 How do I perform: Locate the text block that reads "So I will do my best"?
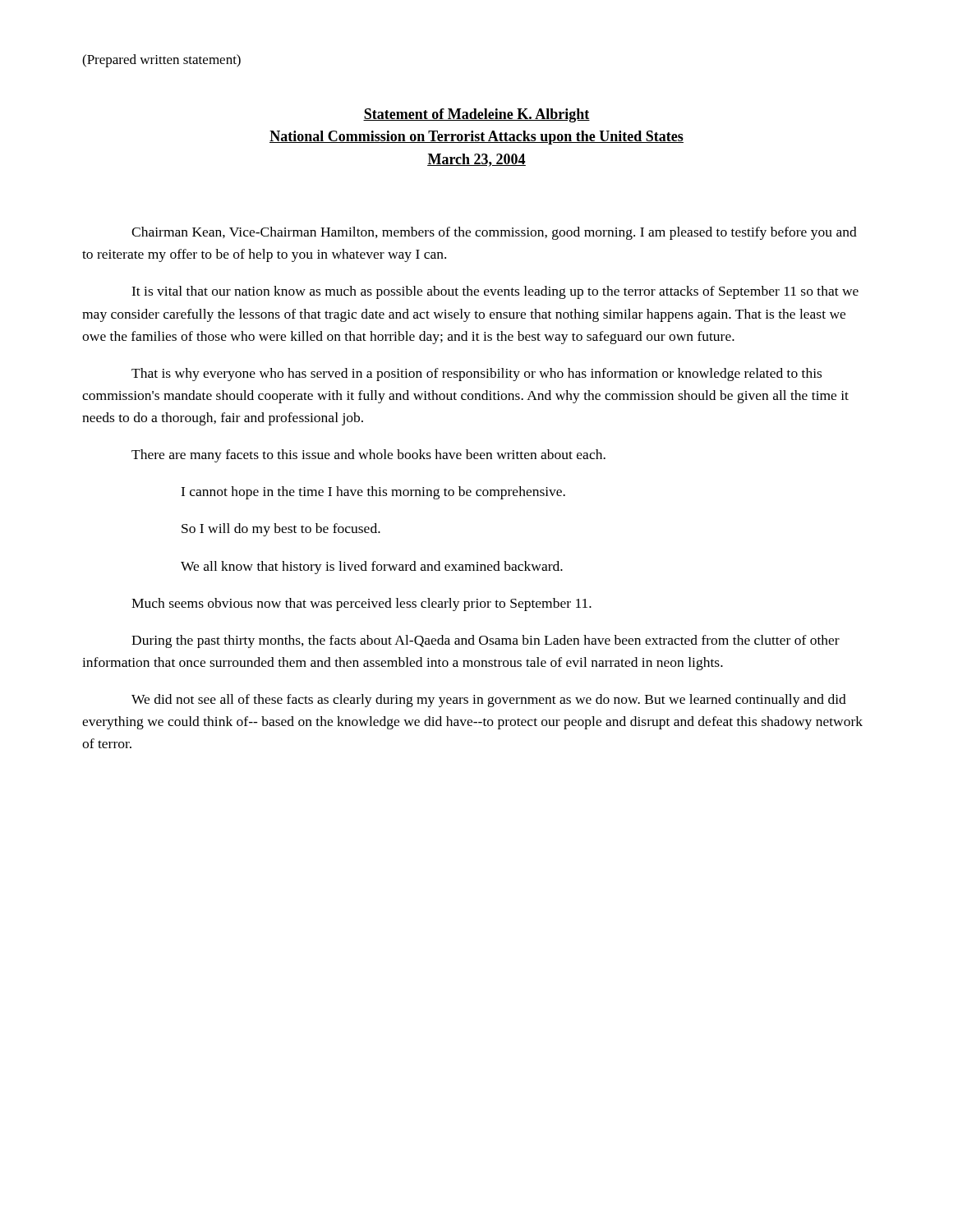point(281,528)
